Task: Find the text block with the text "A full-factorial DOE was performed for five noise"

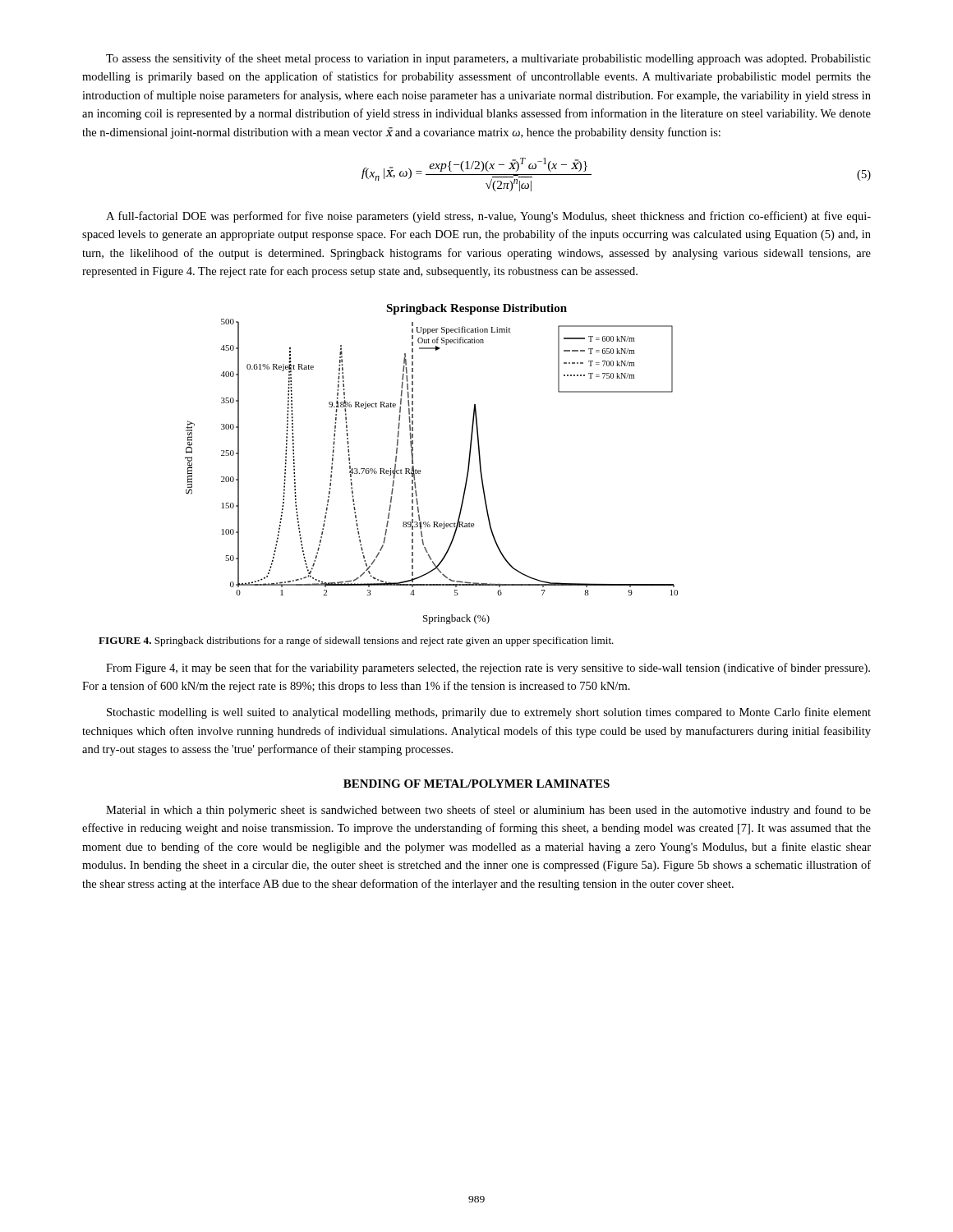Action: click(x=476, y=243)
